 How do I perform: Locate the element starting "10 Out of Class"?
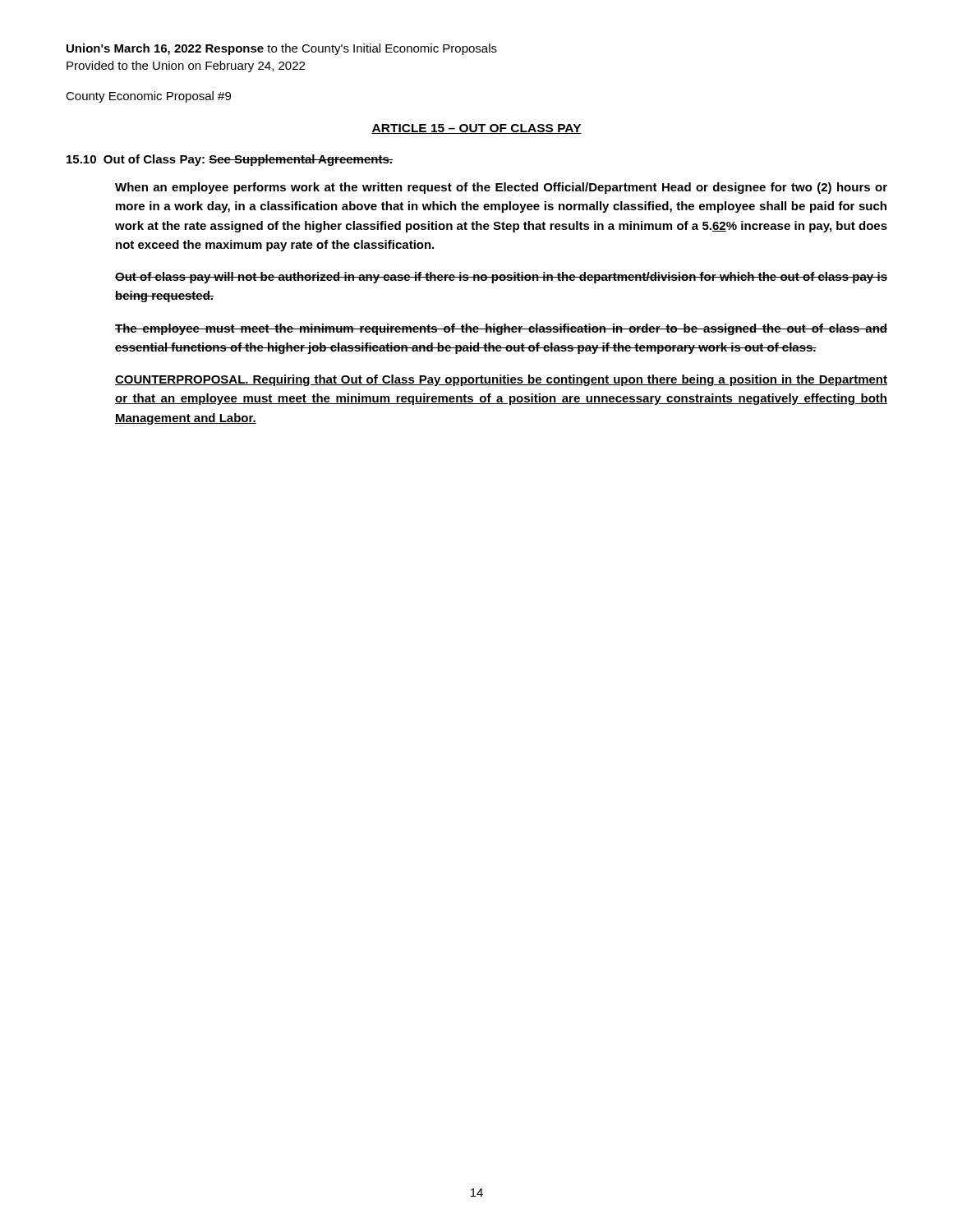tap(229, 159)
